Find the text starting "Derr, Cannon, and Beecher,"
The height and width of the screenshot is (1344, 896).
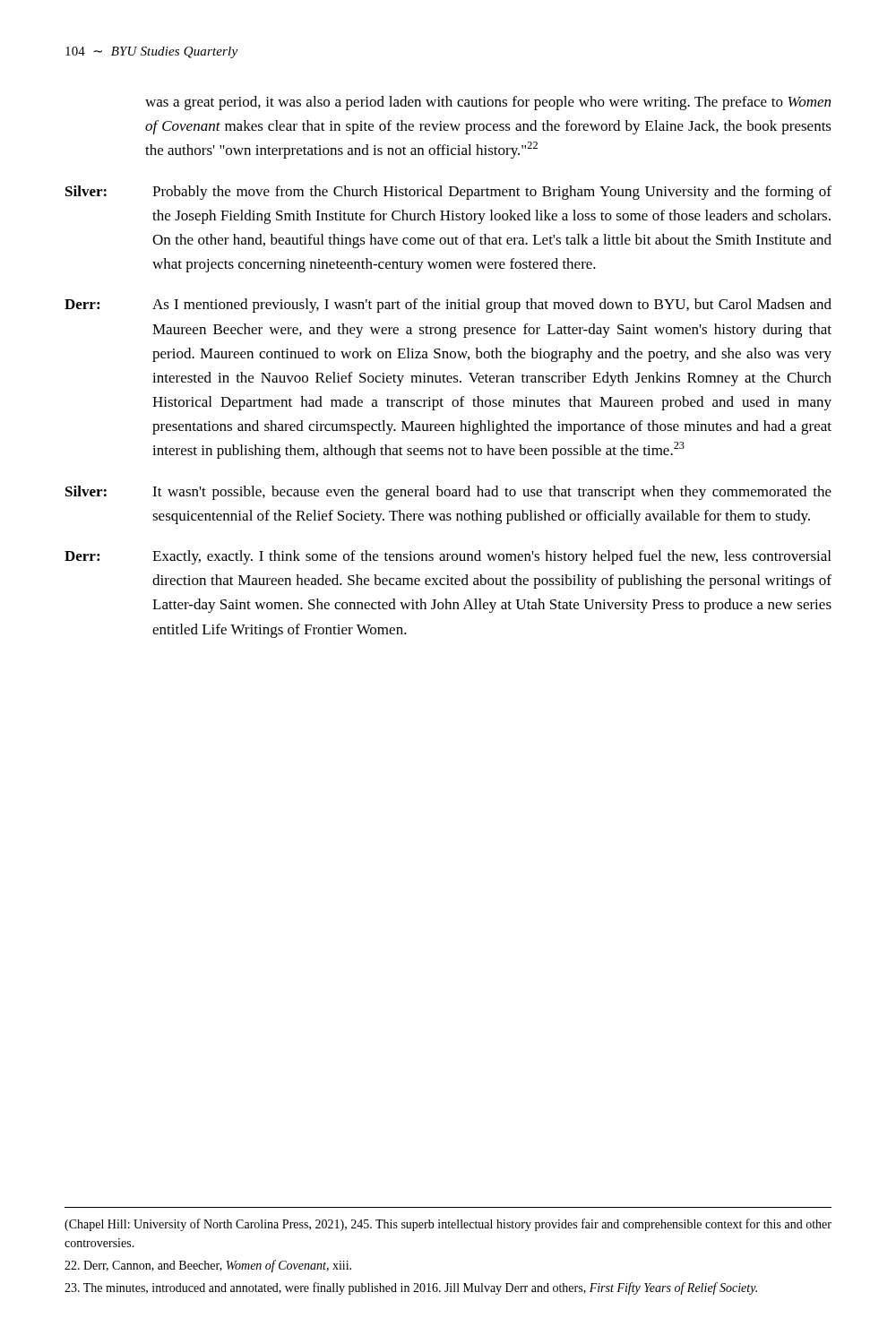click(x=208, y=1266)
